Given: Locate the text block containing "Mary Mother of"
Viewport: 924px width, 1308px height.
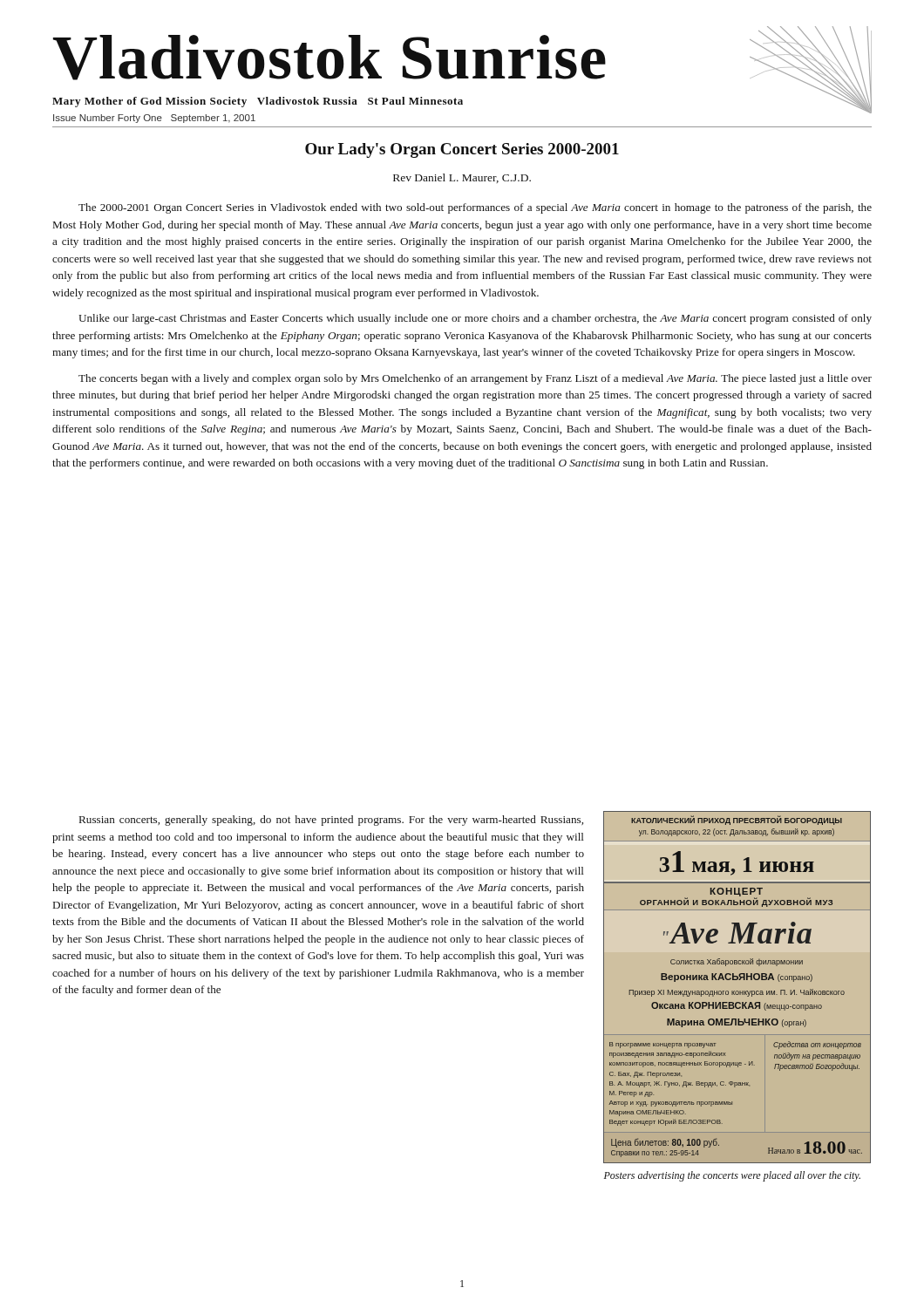Looking at the screenshot, I should 258,101.
